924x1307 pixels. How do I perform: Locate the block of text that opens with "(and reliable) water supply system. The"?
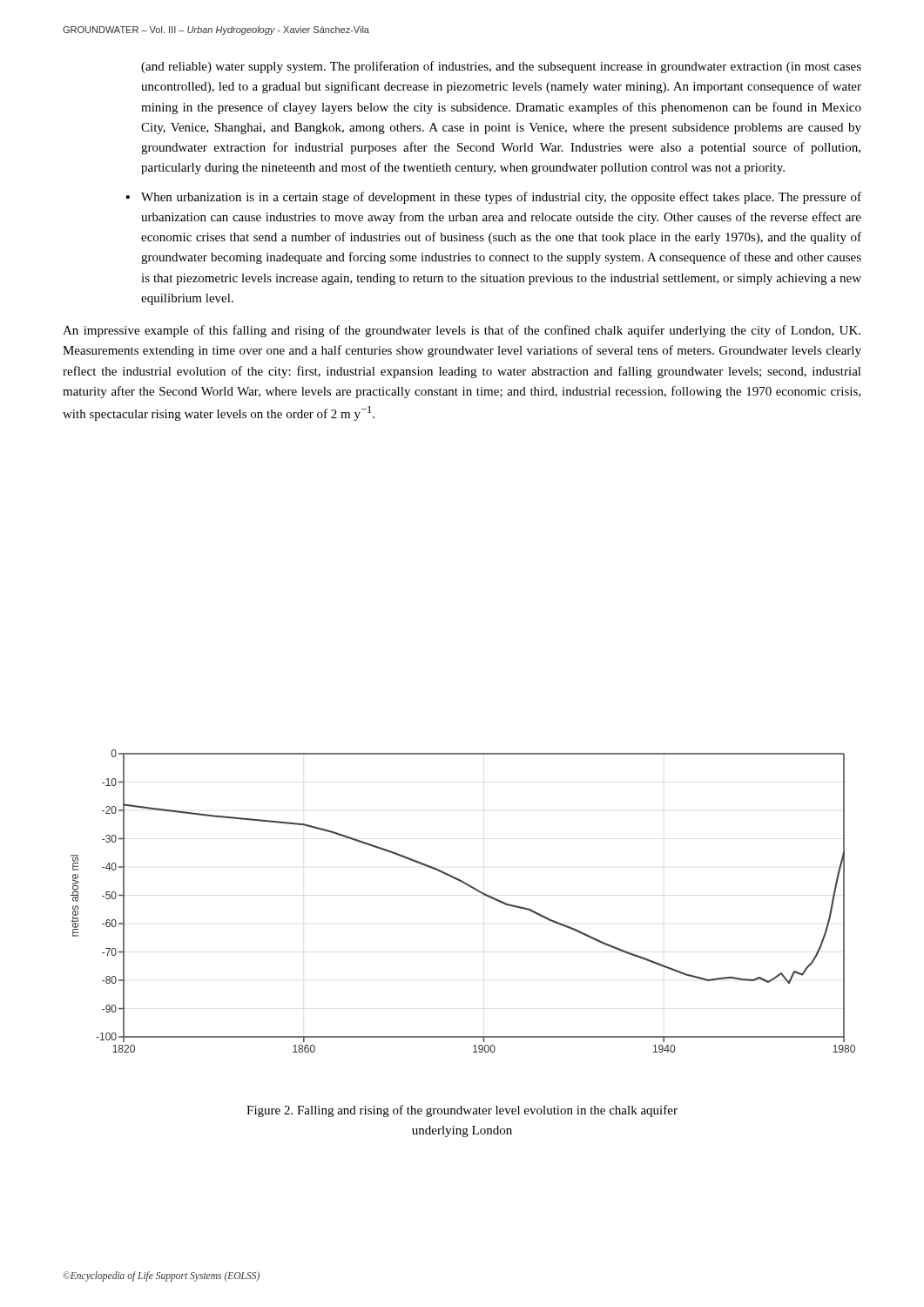tap(501, 117)
